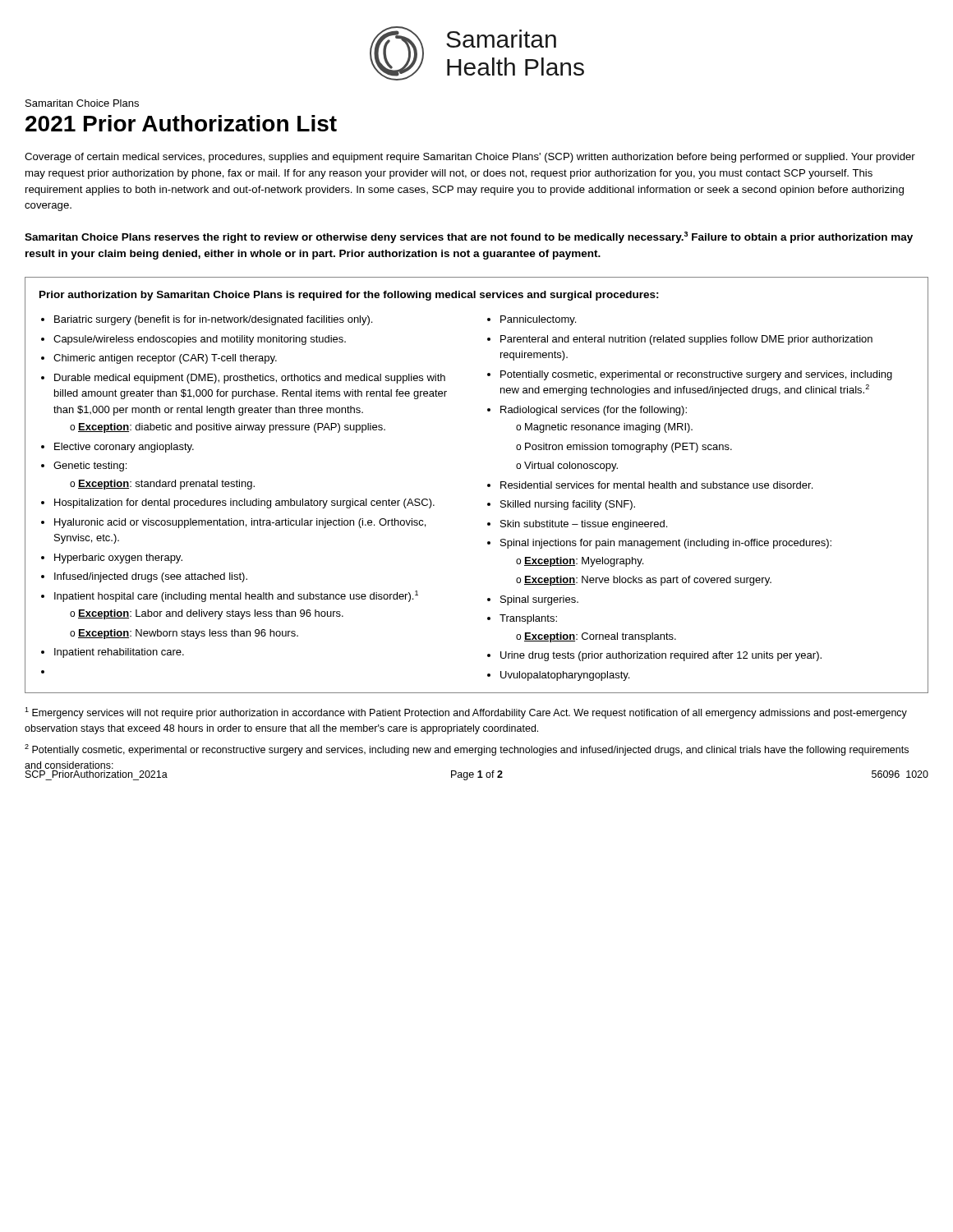Screen dimensions: 1232x953
Task: Click the logo
Action: point(476,53)
